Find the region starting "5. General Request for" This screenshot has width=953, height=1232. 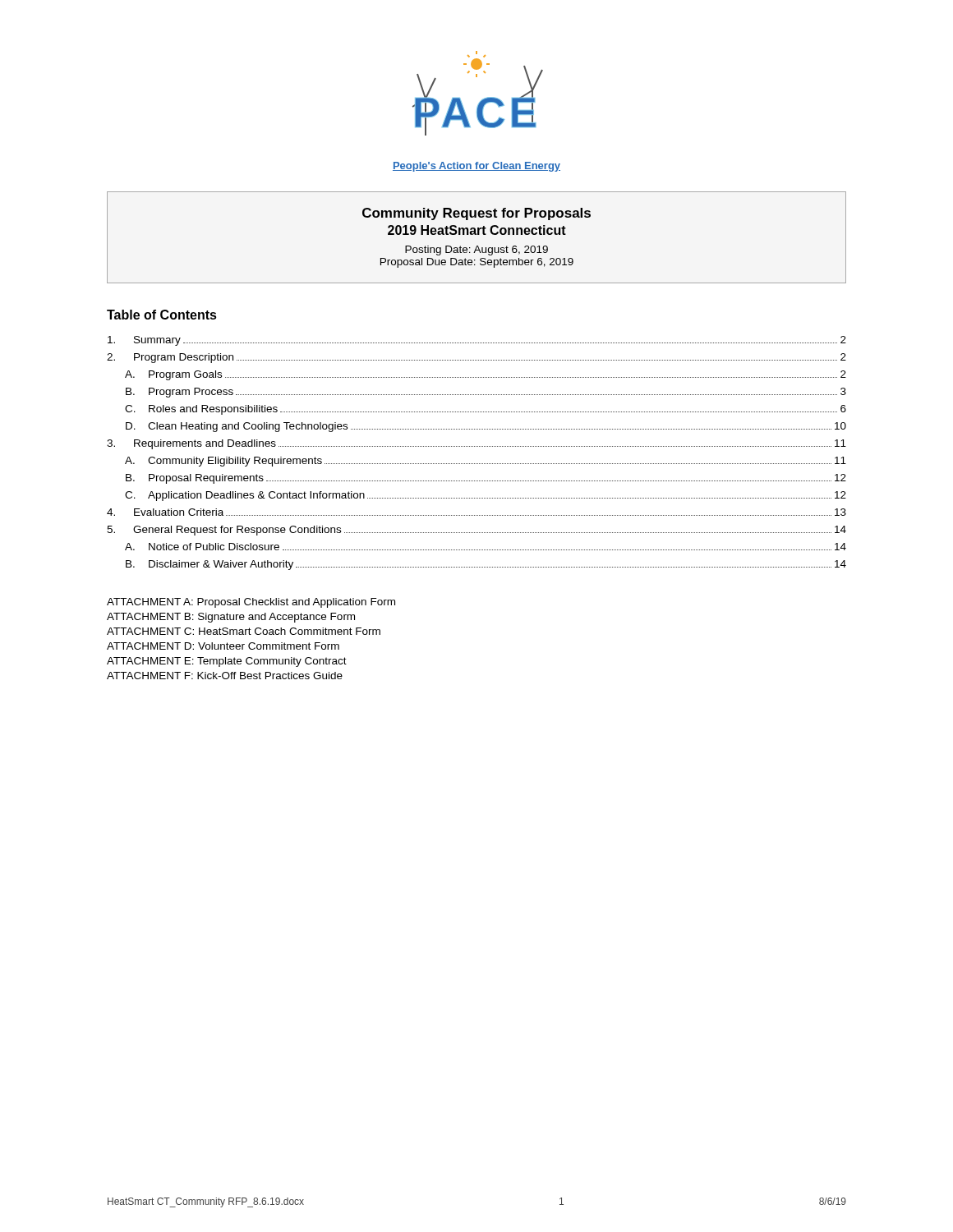(x=476, y=529)
